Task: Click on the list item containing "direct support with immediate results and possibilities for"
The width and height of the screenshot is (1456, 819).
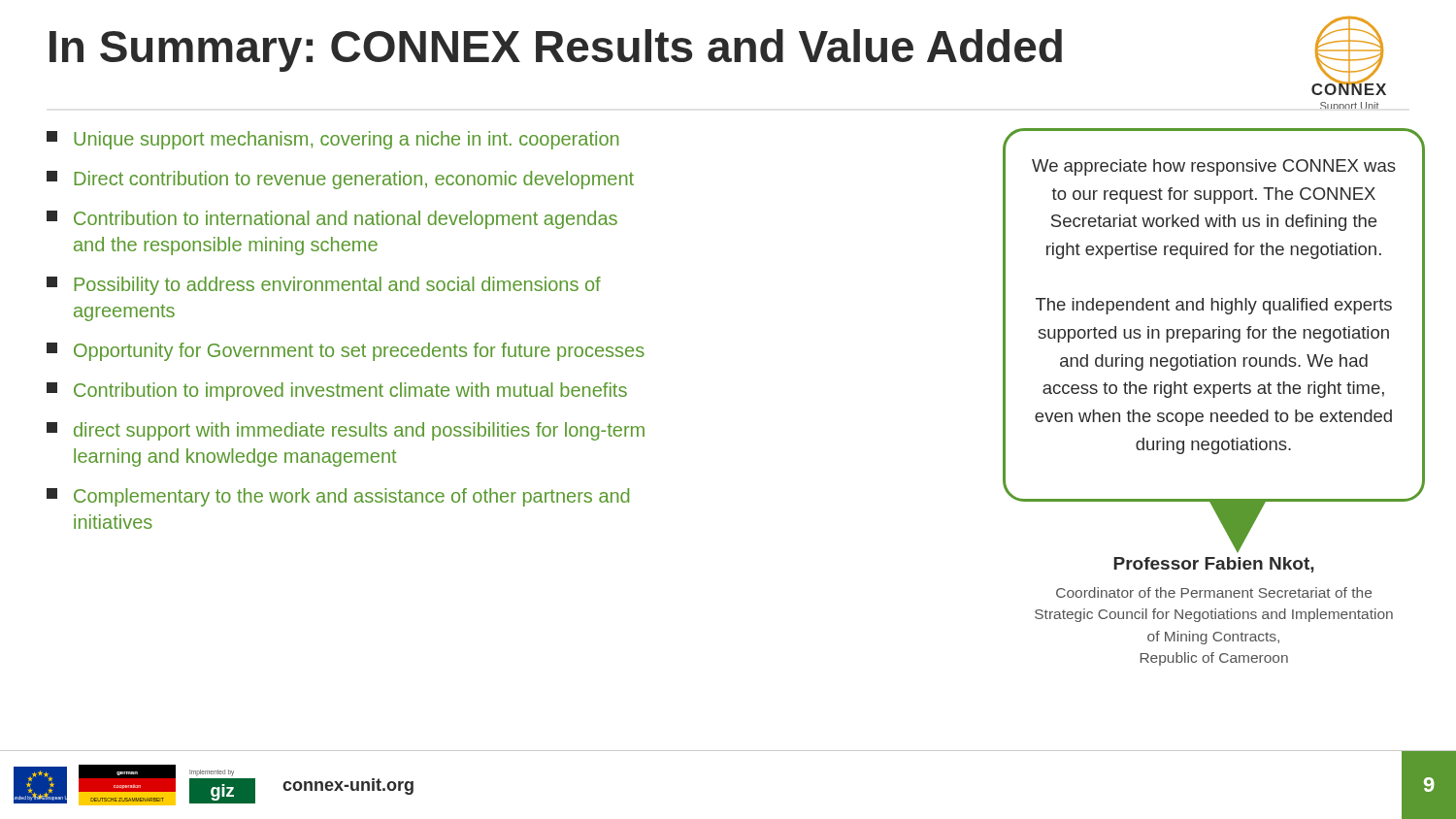Action: pos(346,443)
